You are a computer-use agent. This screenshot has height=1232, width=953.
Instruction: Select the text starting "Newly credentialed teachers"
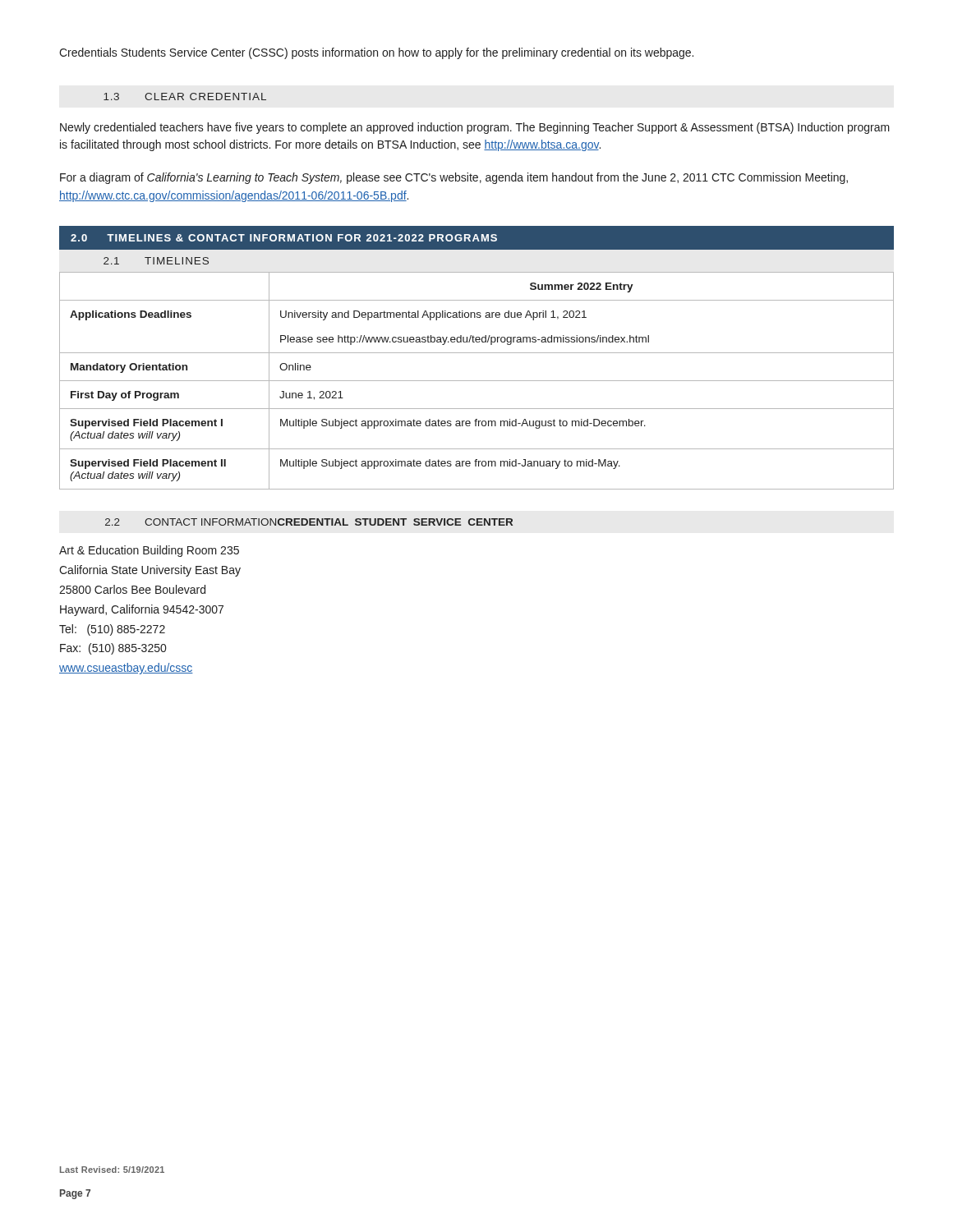tap(475, 136)
